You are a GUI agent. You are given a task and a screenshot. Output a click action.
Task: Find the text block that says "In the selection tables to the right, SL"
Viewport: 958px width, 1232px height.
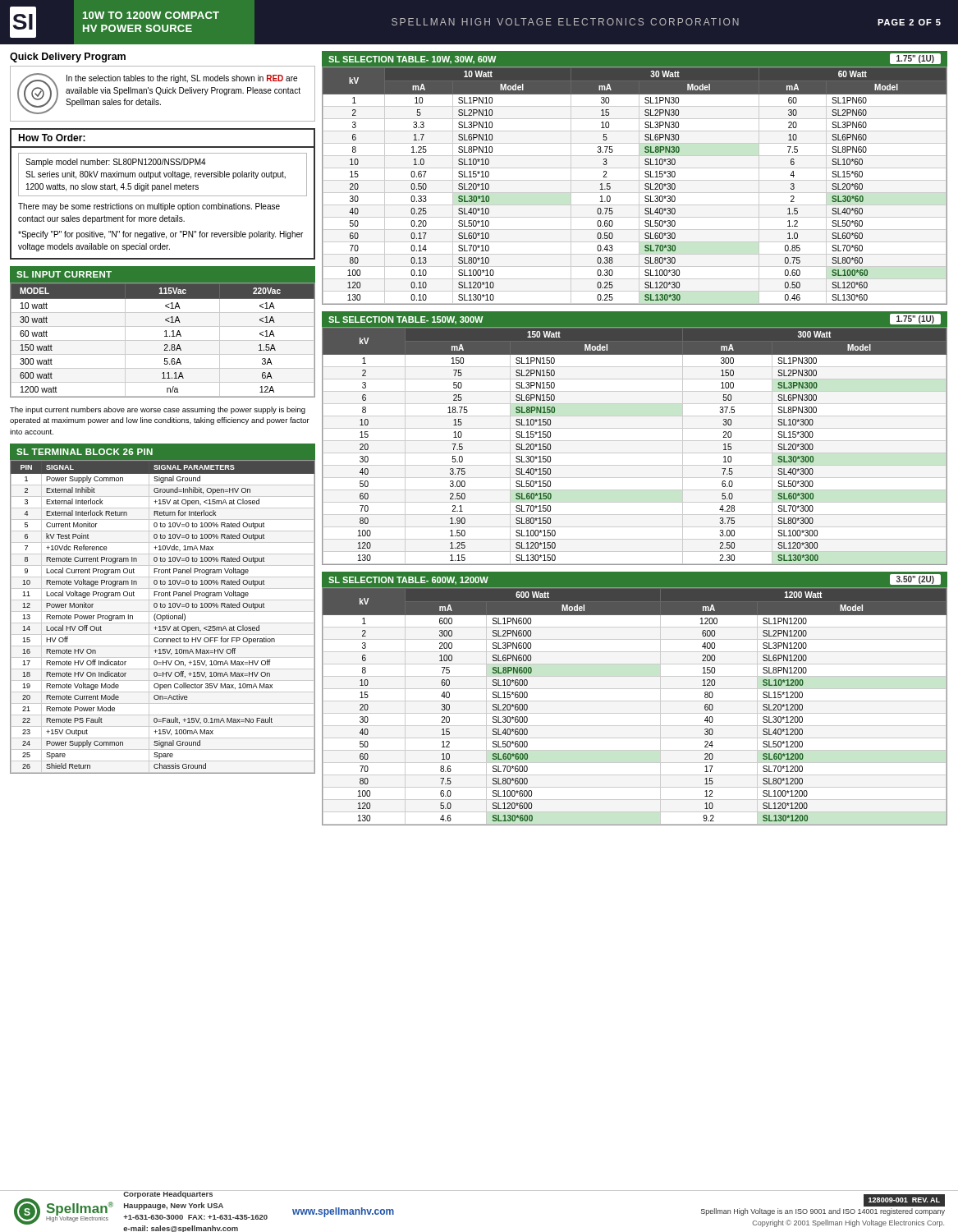click(163, 94)
